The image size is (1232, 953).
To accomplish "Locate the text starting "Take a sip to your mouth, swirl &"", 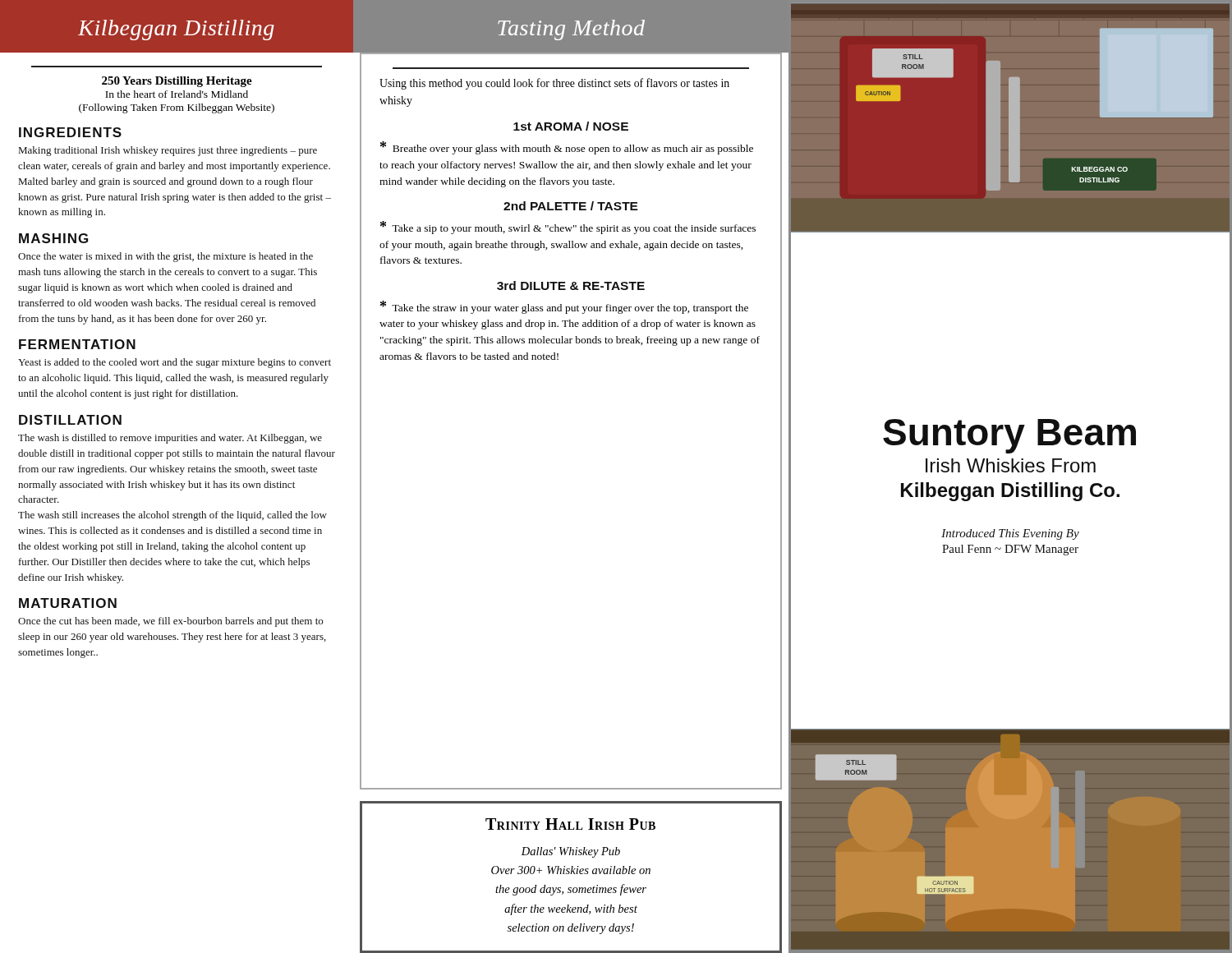I will pyautogui.click(x=568, y=242).
